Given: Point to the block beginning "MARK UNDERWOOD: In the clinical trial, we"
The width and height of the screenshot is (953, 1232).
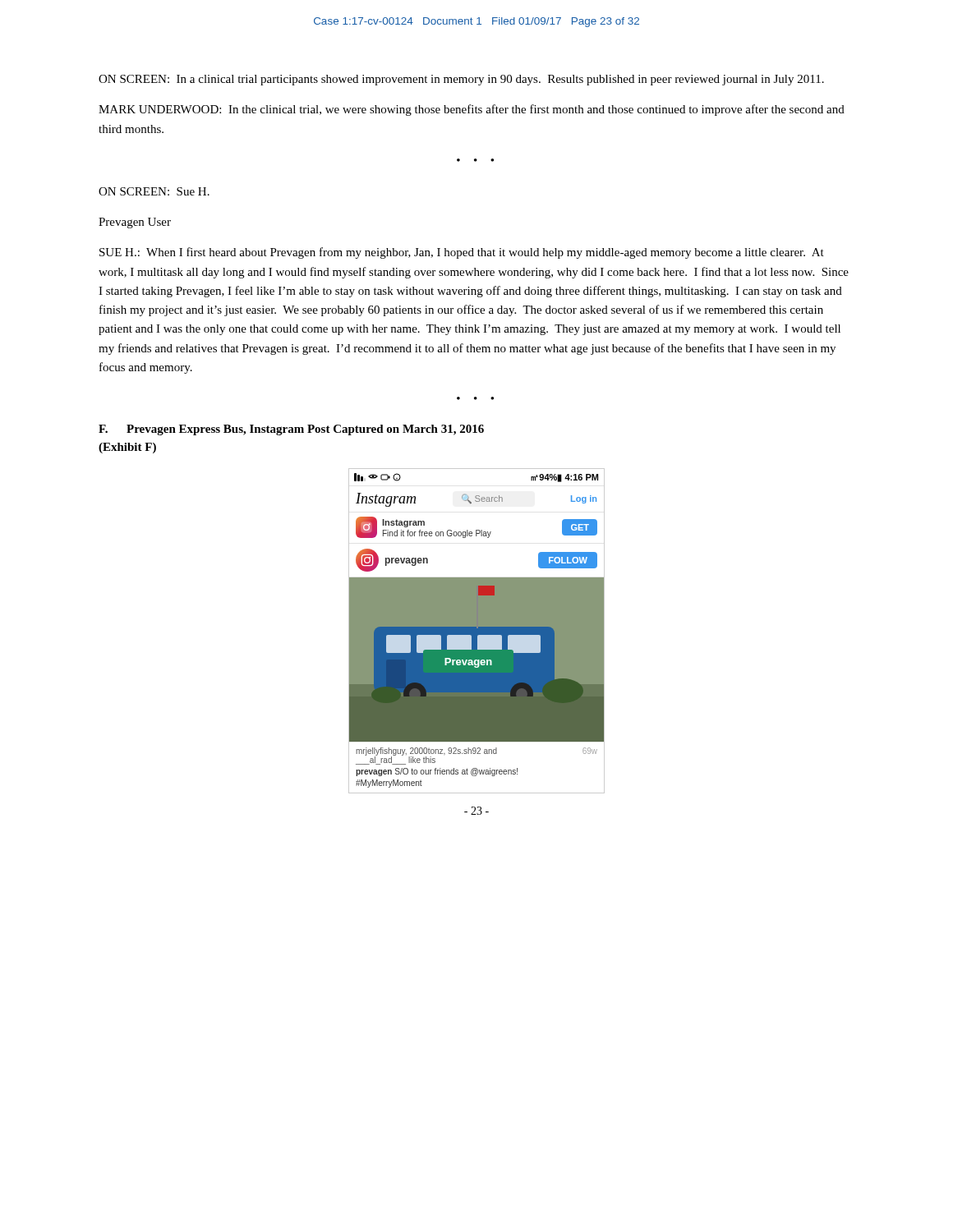Looking at the screenshot, I should click(x=471, y=119).
